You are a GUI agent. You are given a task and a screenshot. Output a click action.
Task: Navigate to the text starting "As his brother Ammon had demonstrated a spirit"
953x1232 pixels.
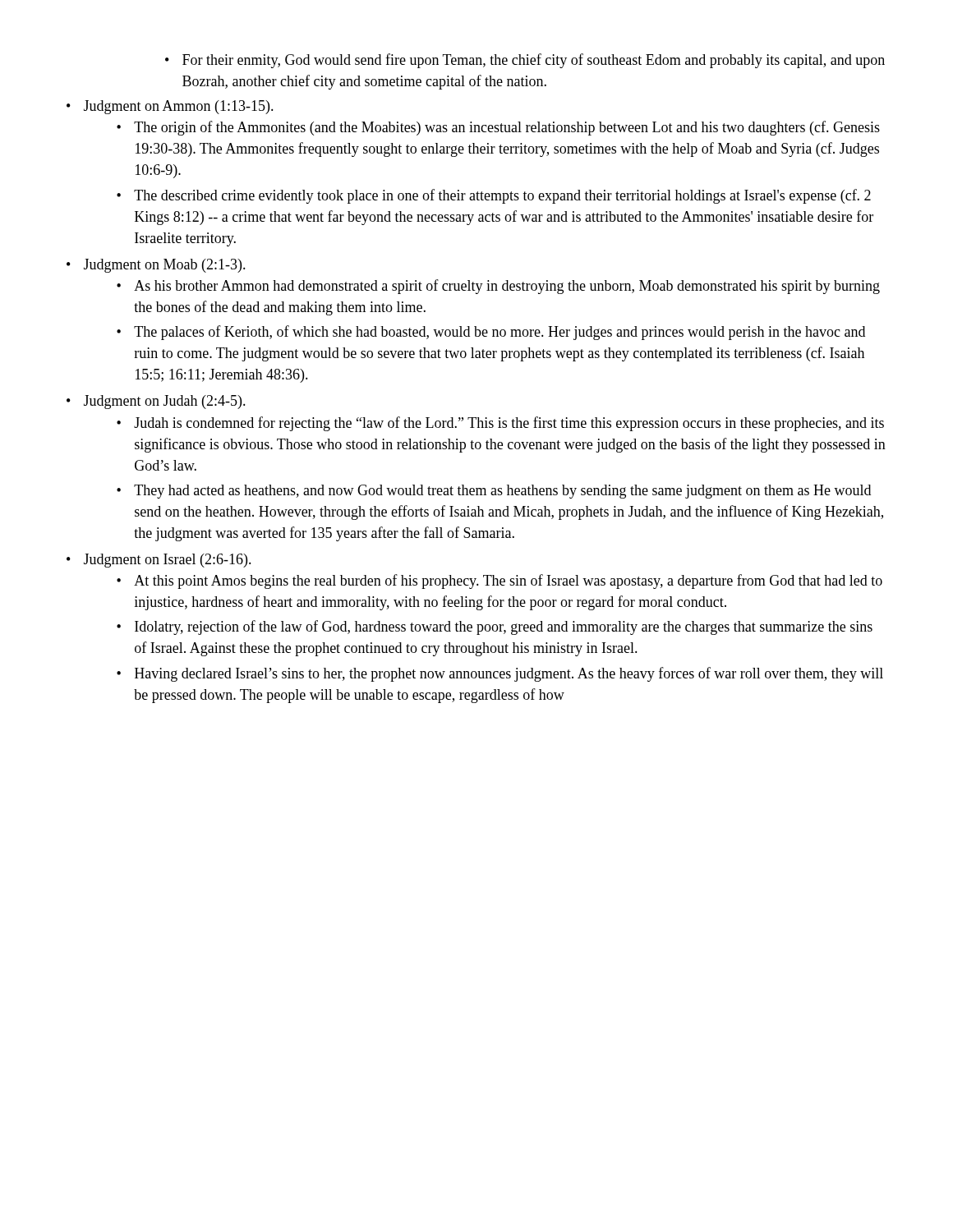[x=507, y=296]
